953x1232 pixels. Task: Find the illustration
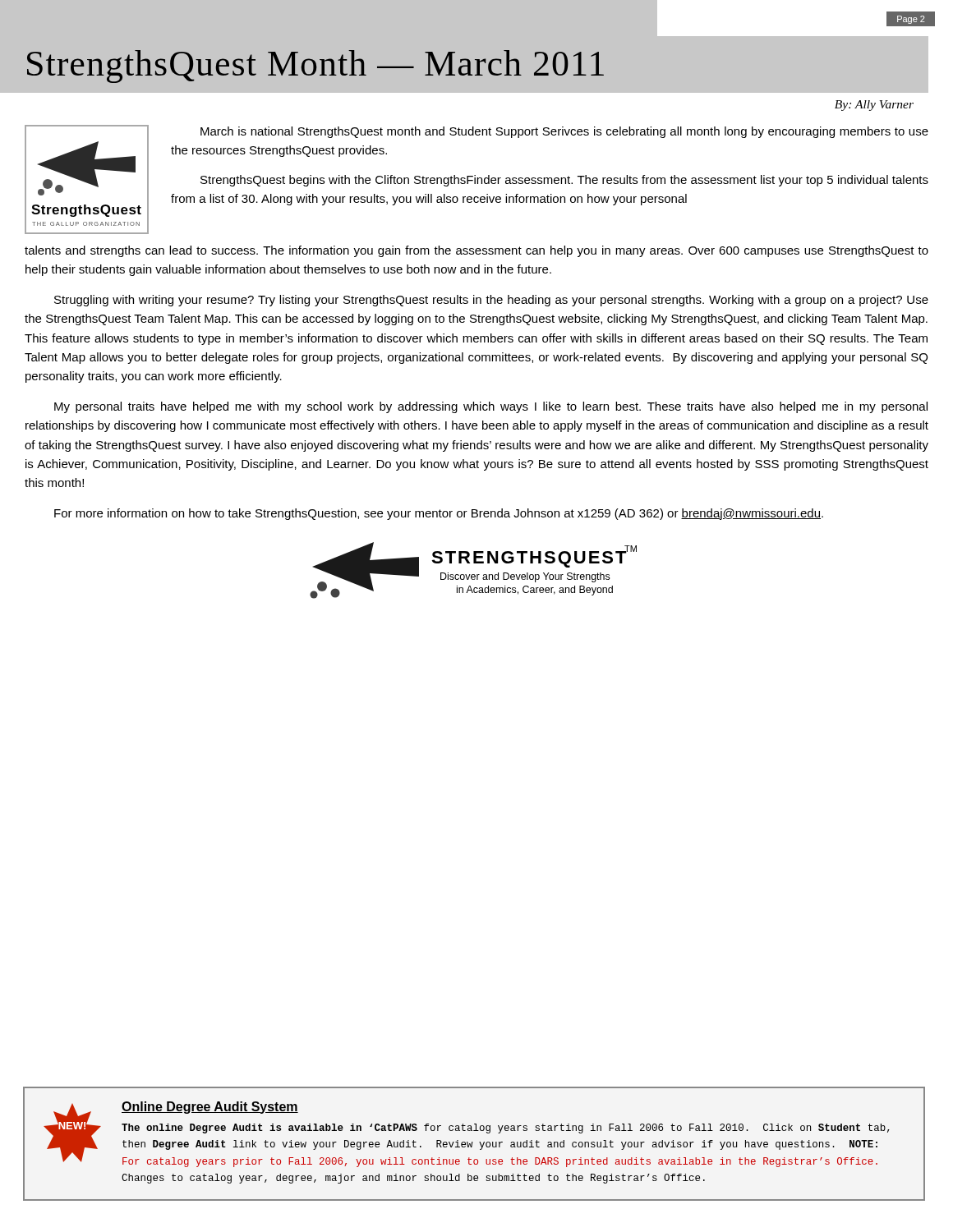[x=72, y=1136]
